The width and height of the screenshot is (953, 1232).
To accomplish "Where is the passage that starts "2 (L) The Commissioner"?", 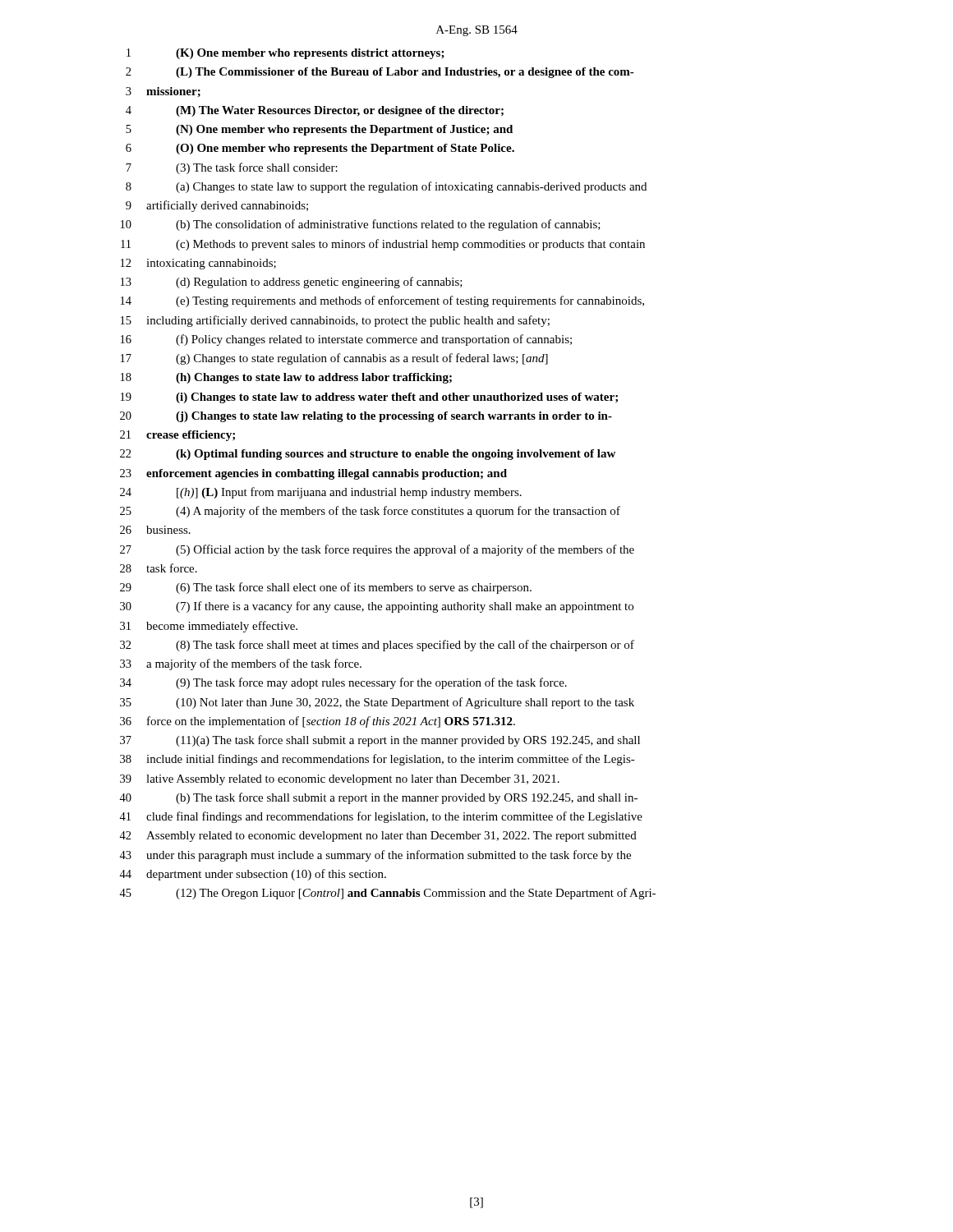I will click(x=488, y=72).
